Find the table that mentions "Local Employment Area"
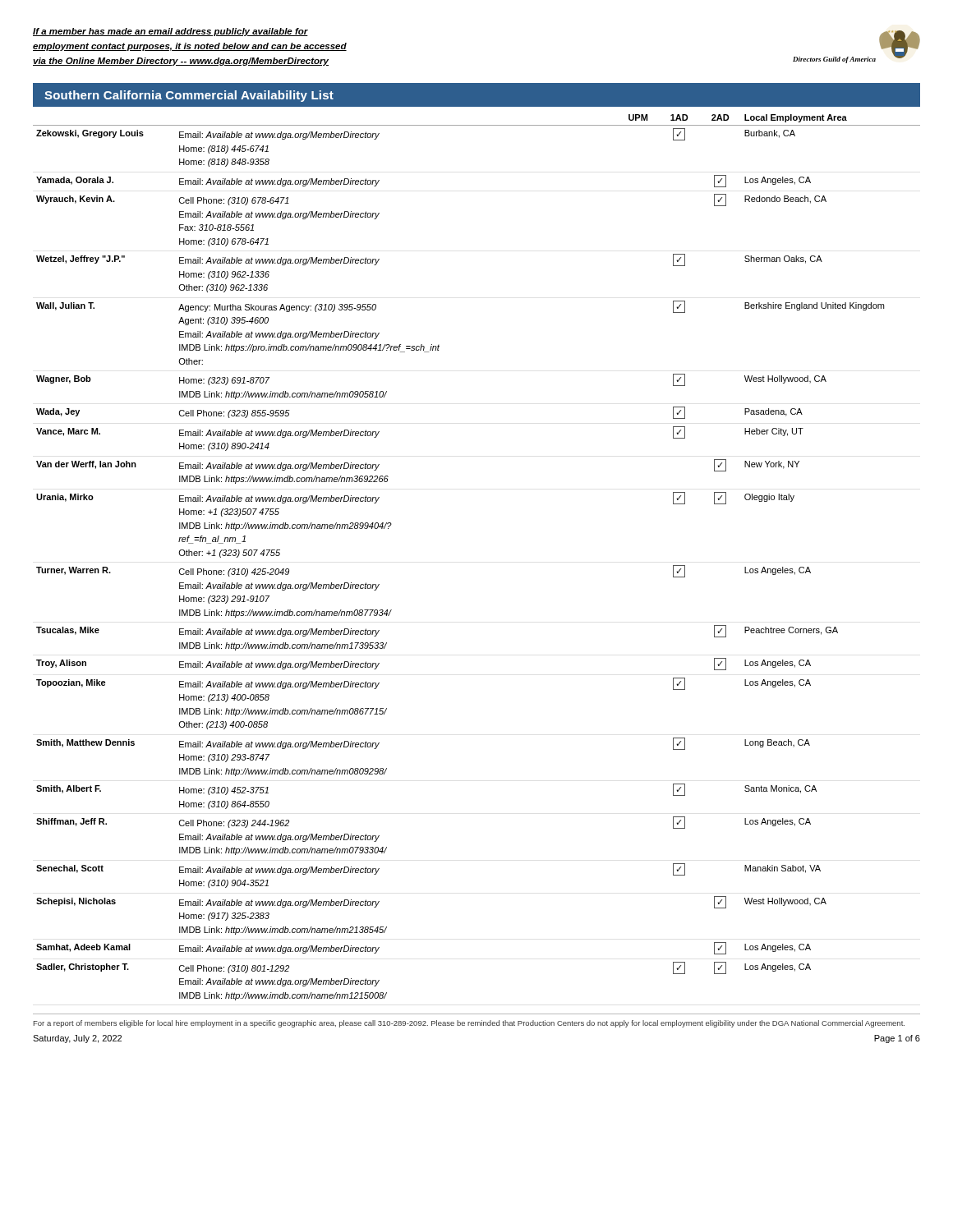Viewport: 953px width, 1232px height. click(x=476, y=558)
